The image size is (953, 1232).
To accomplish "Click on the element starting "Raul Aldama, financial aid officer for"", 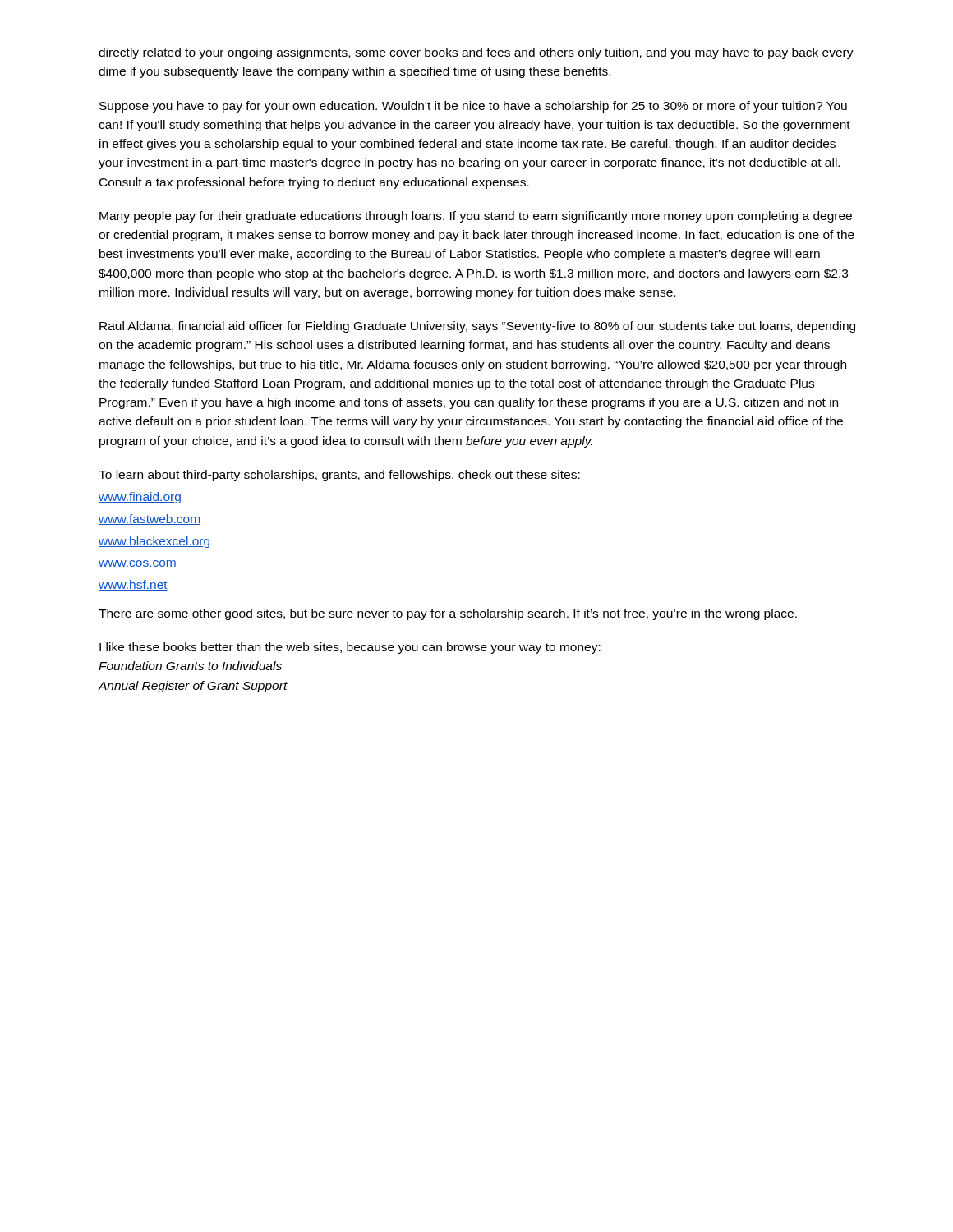I will click(477, 383).
